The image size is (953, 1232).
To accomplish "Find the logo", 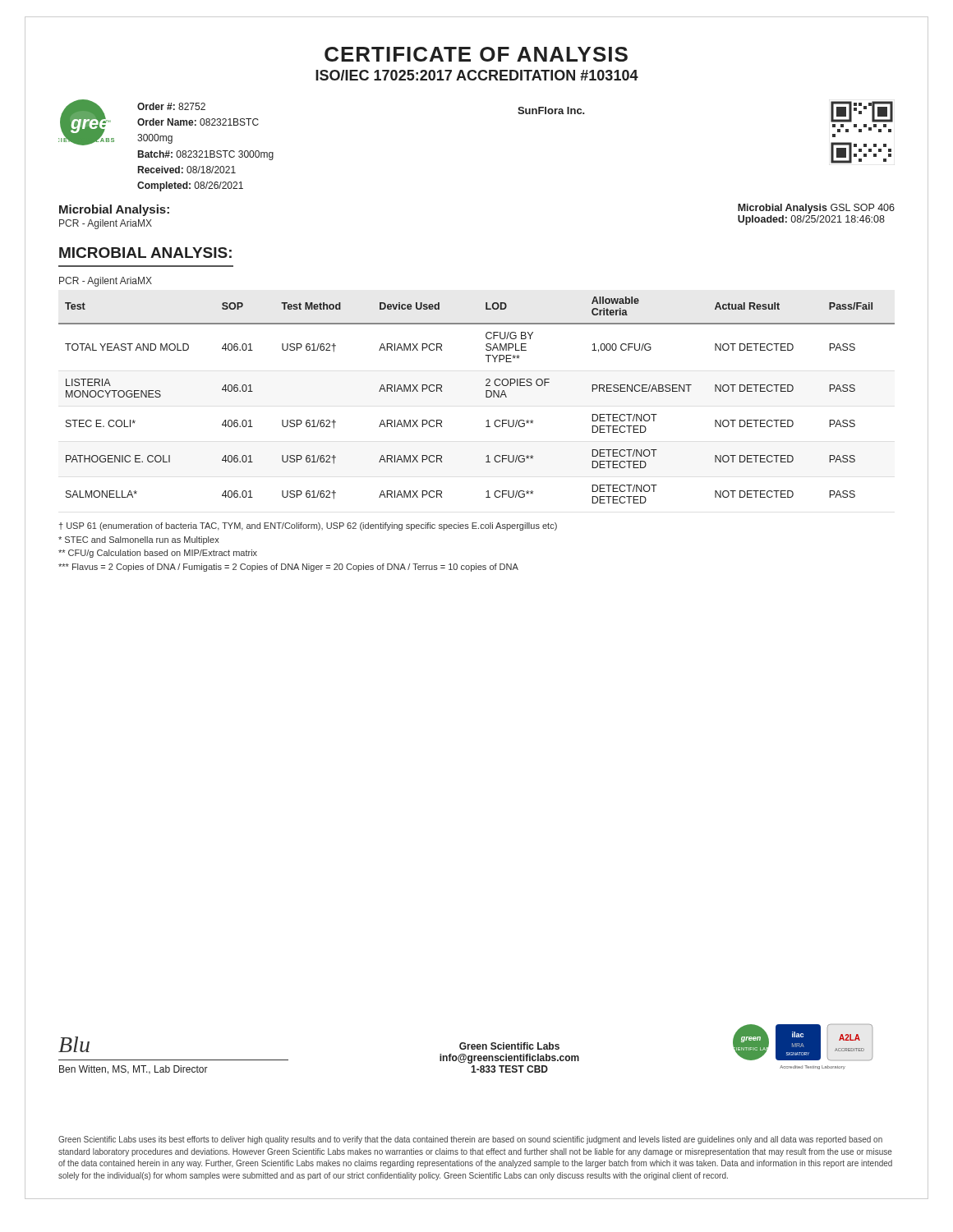I will click(813, 1042).
